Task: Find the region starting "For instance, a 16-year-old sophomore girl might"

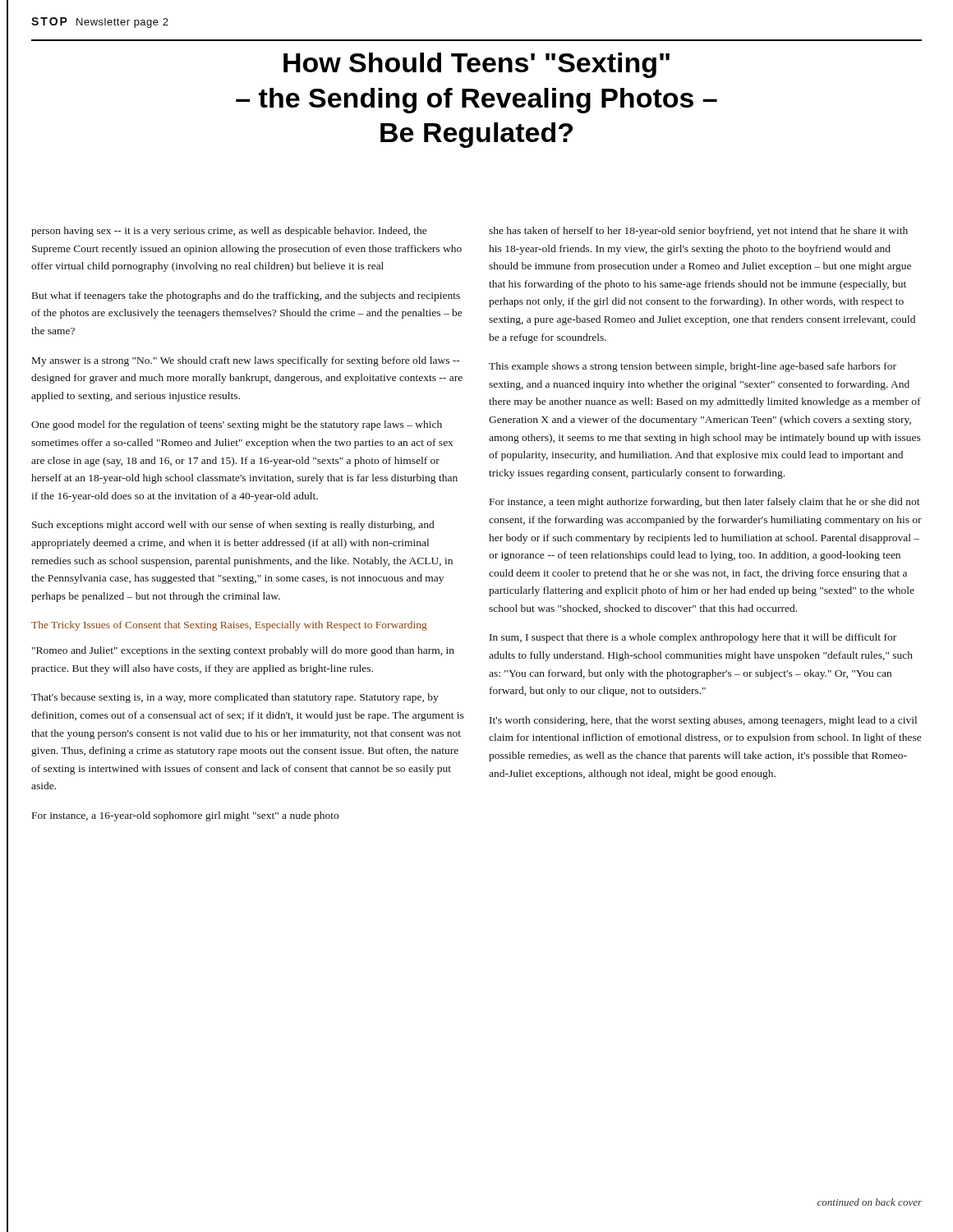Action: (185, 815)
